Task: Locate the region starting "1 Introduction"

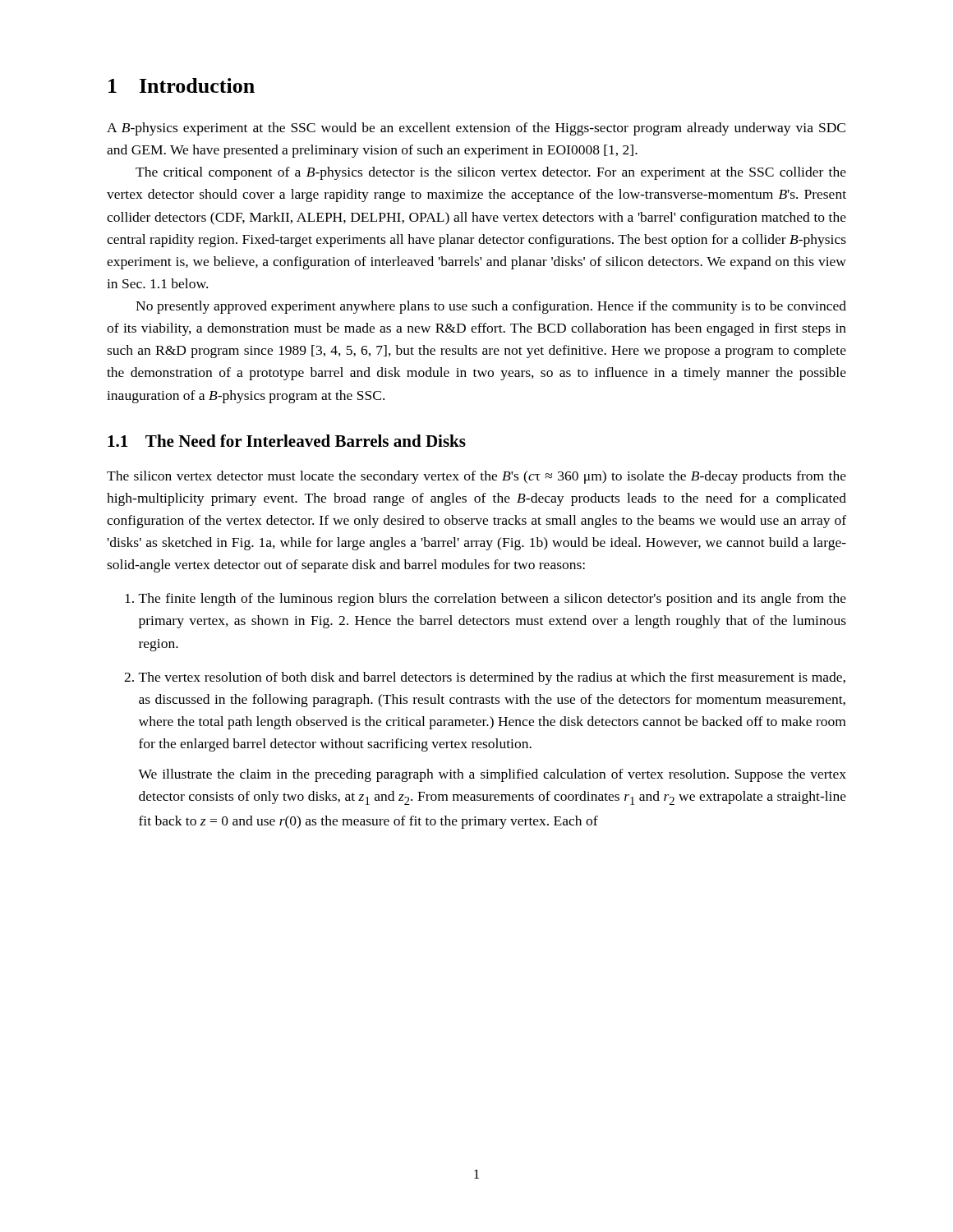Action: pyautogui.click(x=182, y=85)
